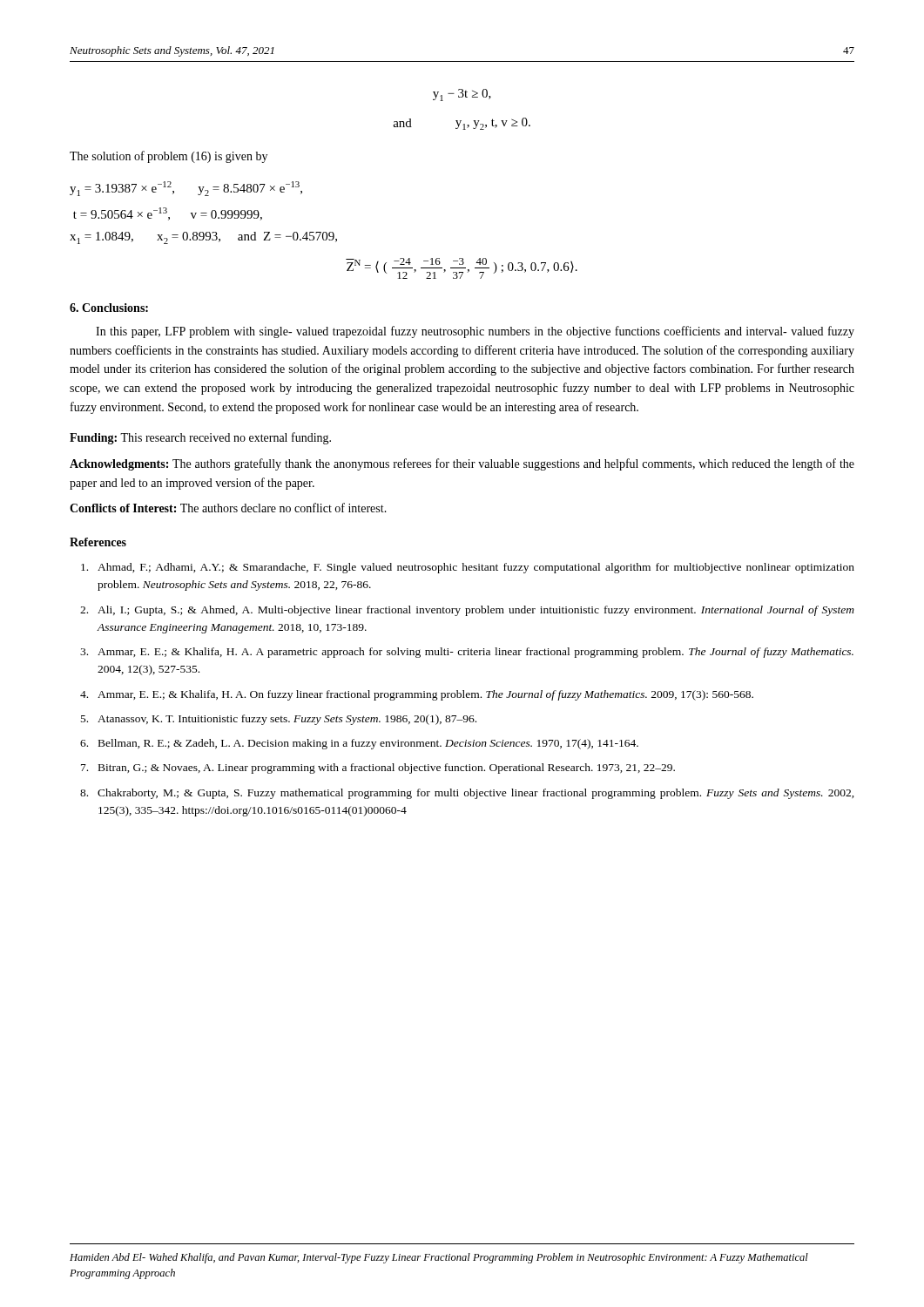Viewport: 924px width, 1307px height.
Task: Point to the text block starting "8. Chakraborty, M.; & Gupta, S."
Action: click(462, 801)
